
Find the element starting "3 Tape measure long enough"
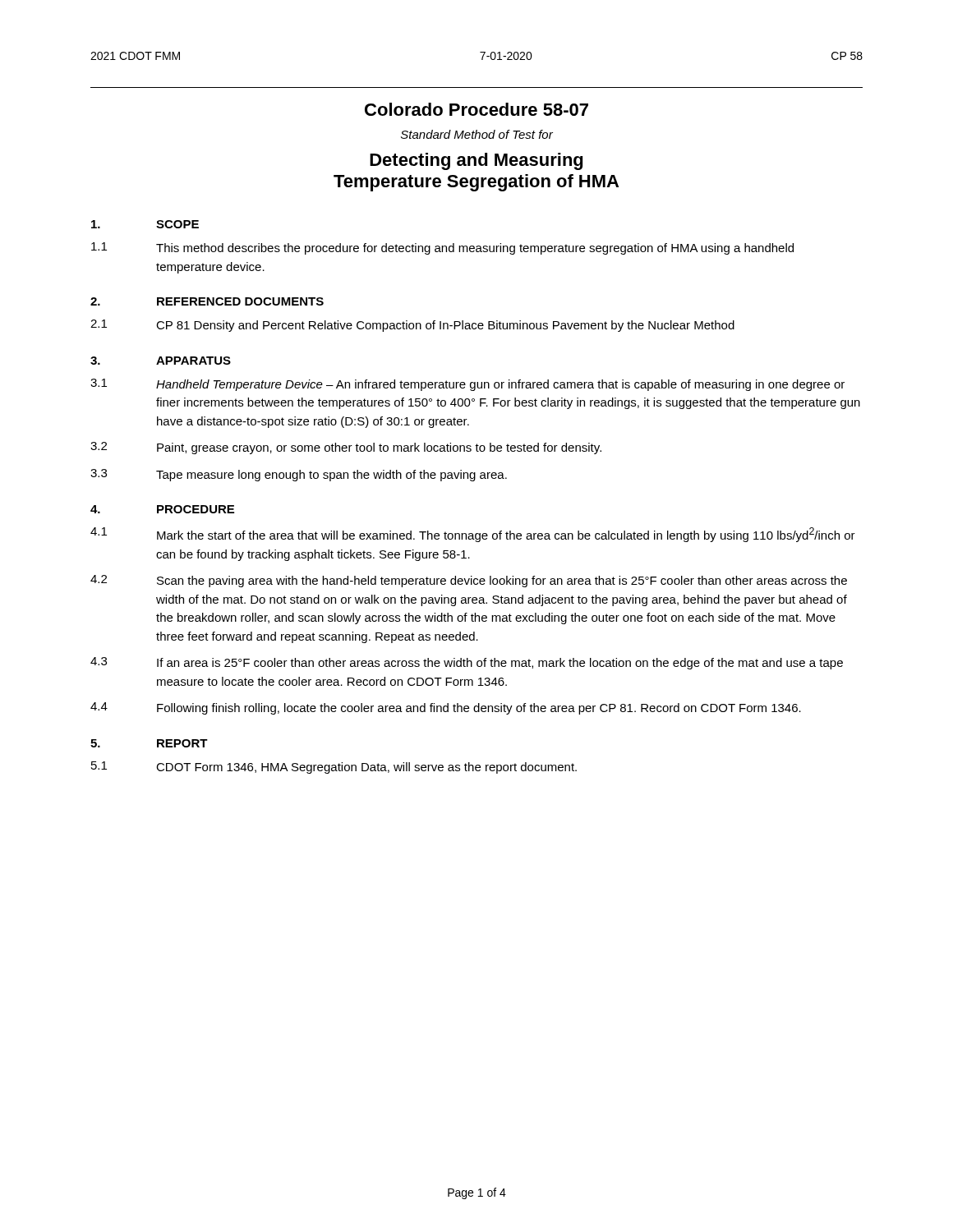(476, 475)
